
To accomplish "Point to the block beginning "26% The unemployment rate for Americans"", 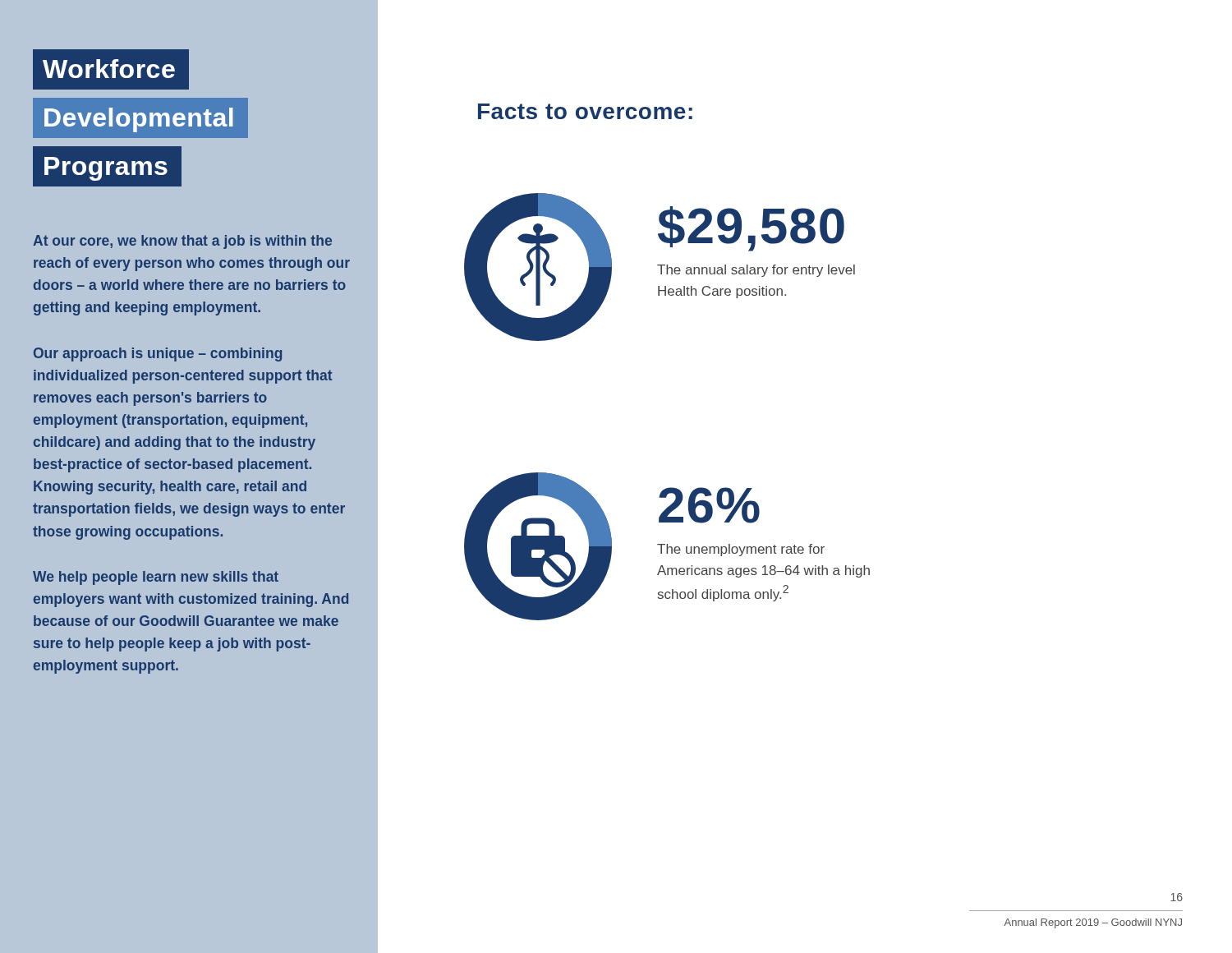I will coord(764,541).
